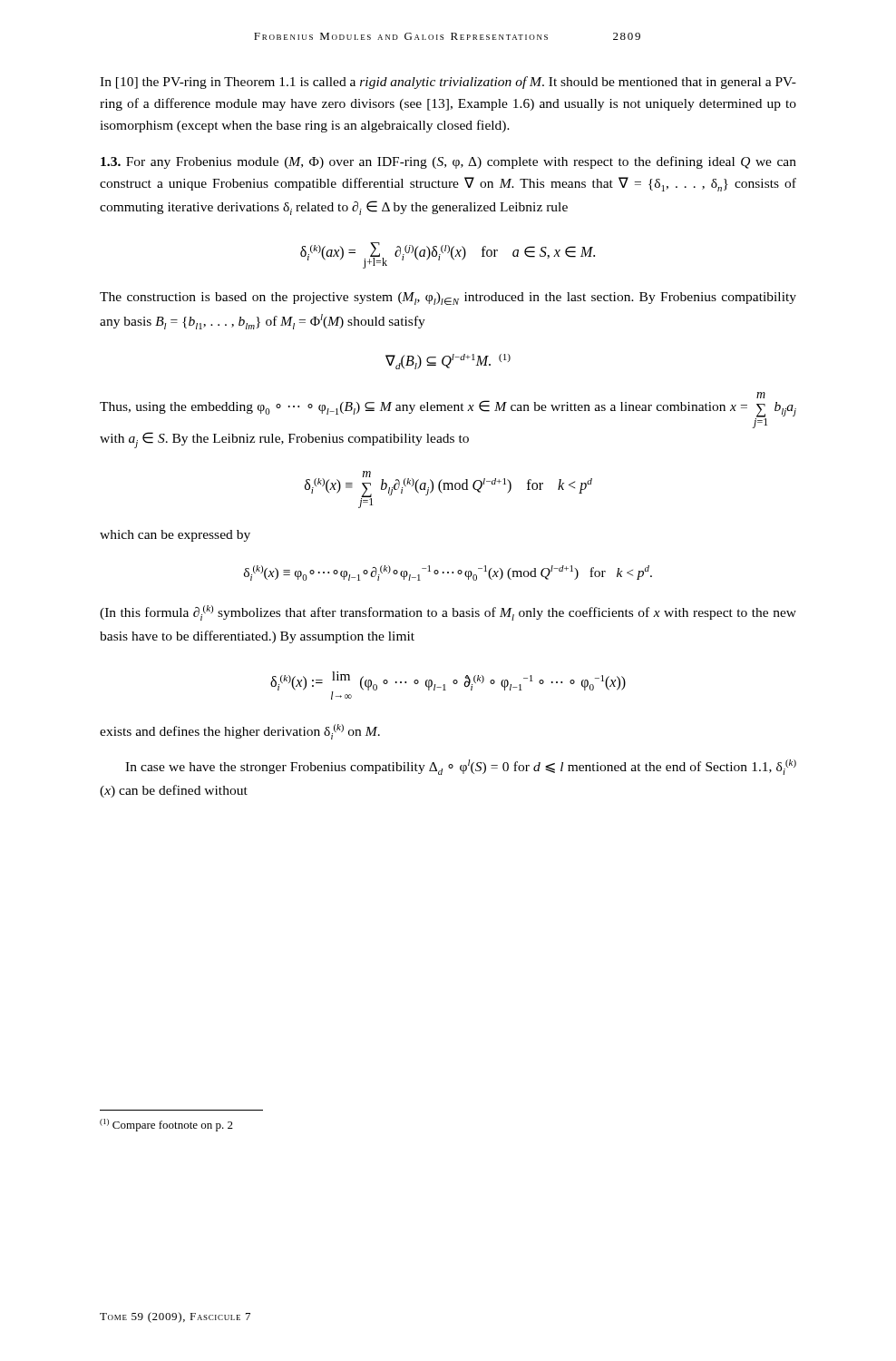Point to the block beginning "Thus, using the embedding φ0 ∘ ⋯"
Screen dimensions: 1361x896
[448, 418]
